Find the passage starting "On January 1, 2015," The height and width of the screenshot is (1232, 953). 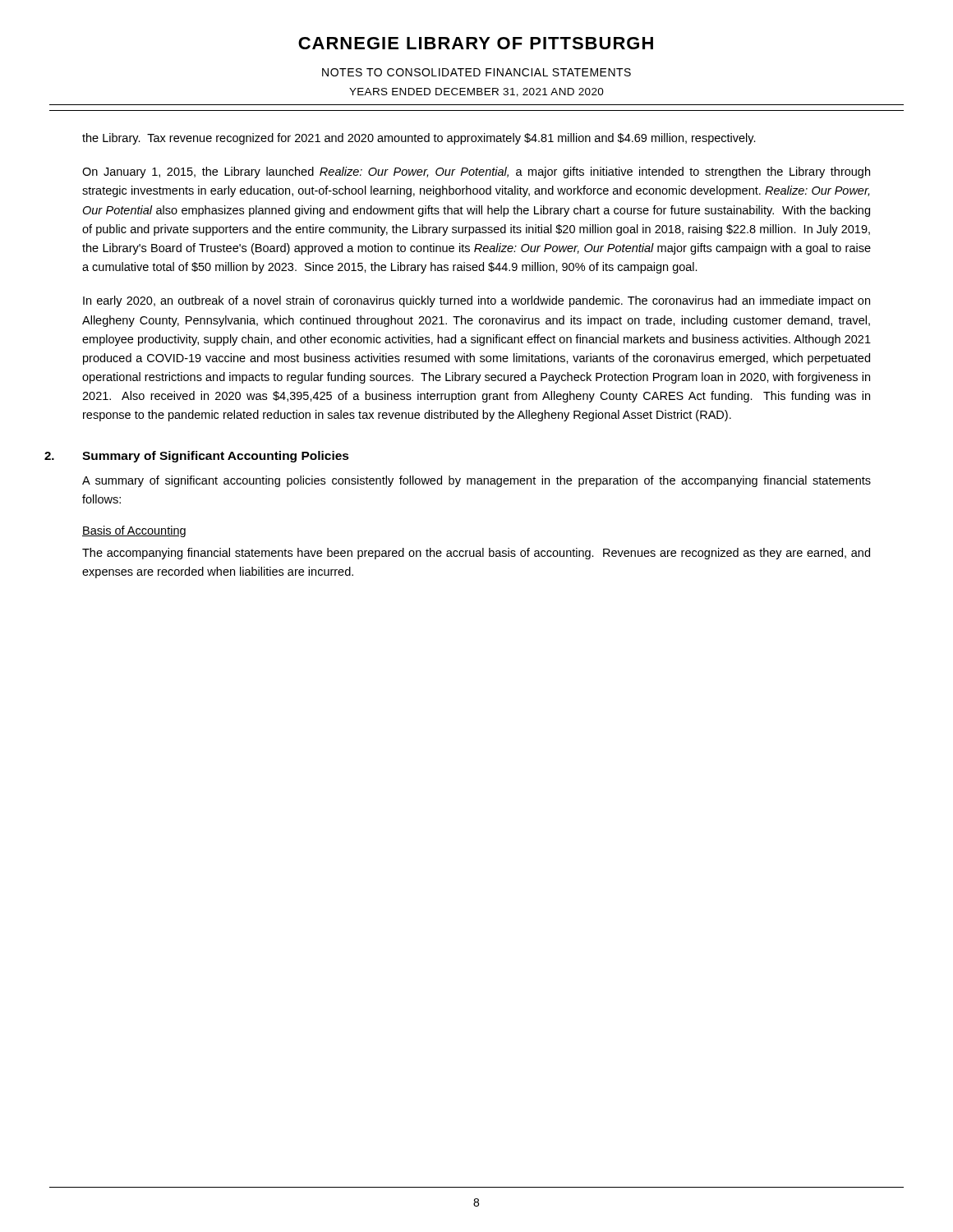(x=476, y=219)
